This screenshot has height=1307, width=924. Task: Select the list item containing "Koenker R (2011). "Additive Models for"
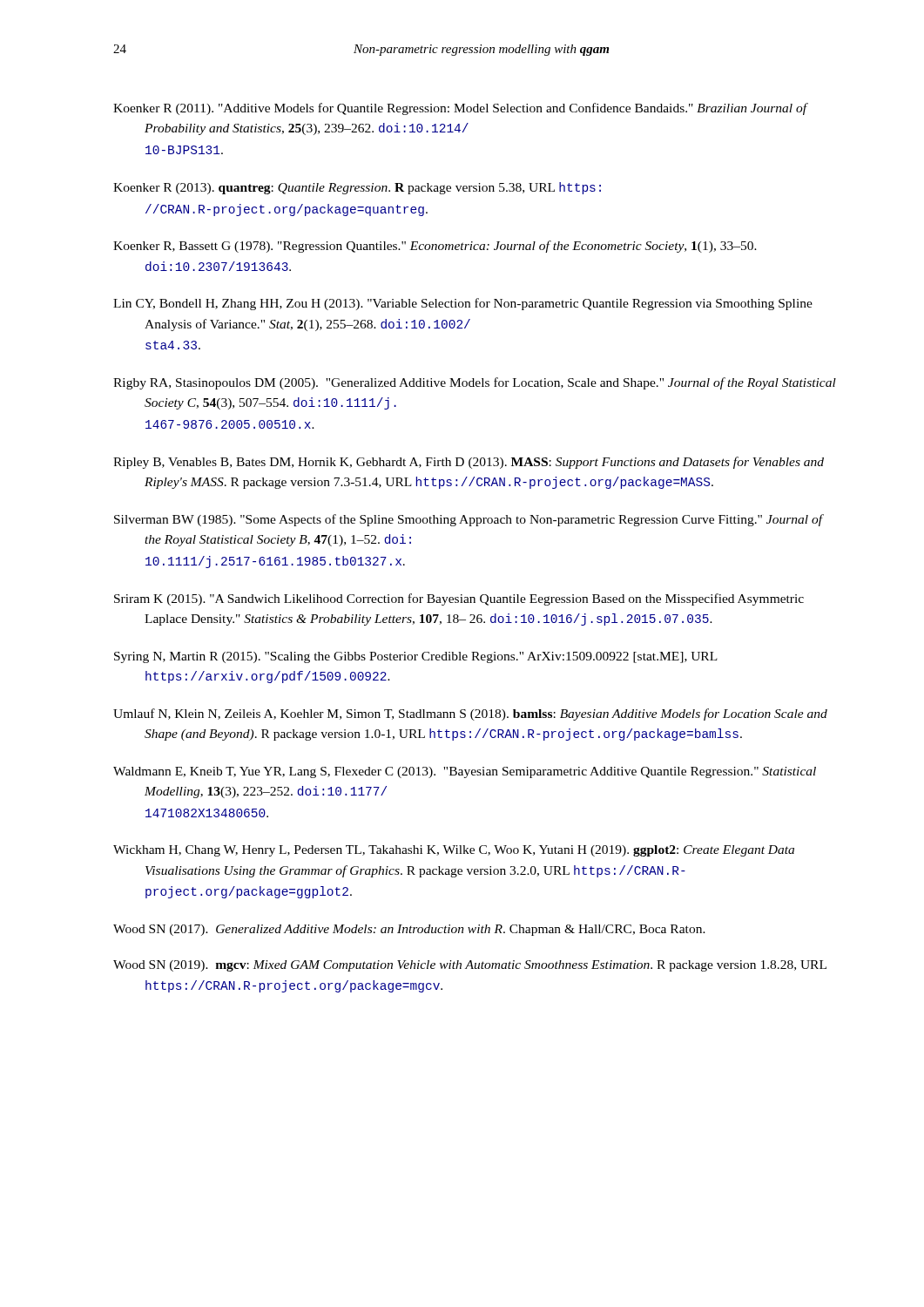[460, 129]
